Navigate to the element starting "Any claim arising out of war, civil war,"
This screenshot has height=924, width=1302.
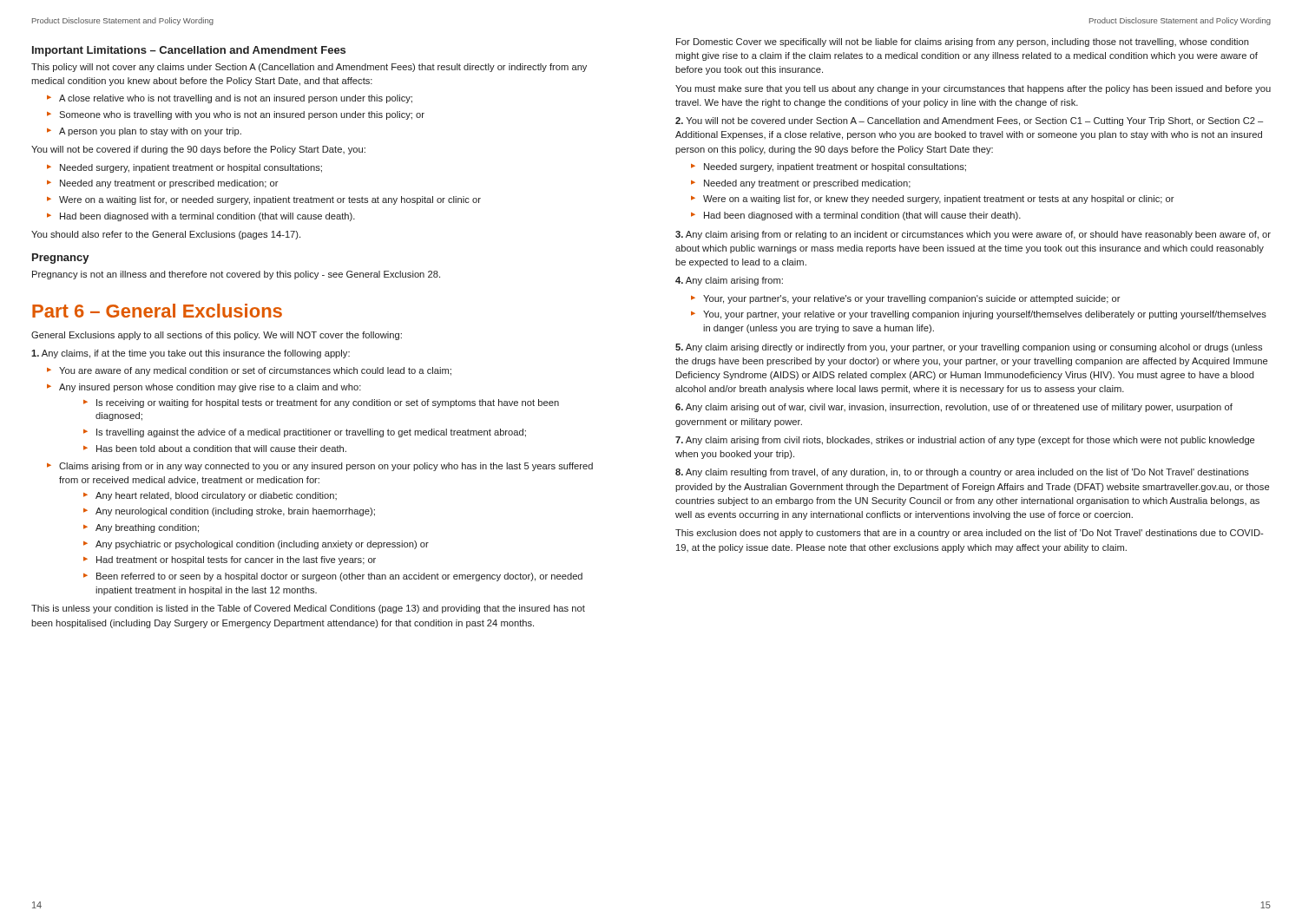pyautogui.click(x=975, y=414)
